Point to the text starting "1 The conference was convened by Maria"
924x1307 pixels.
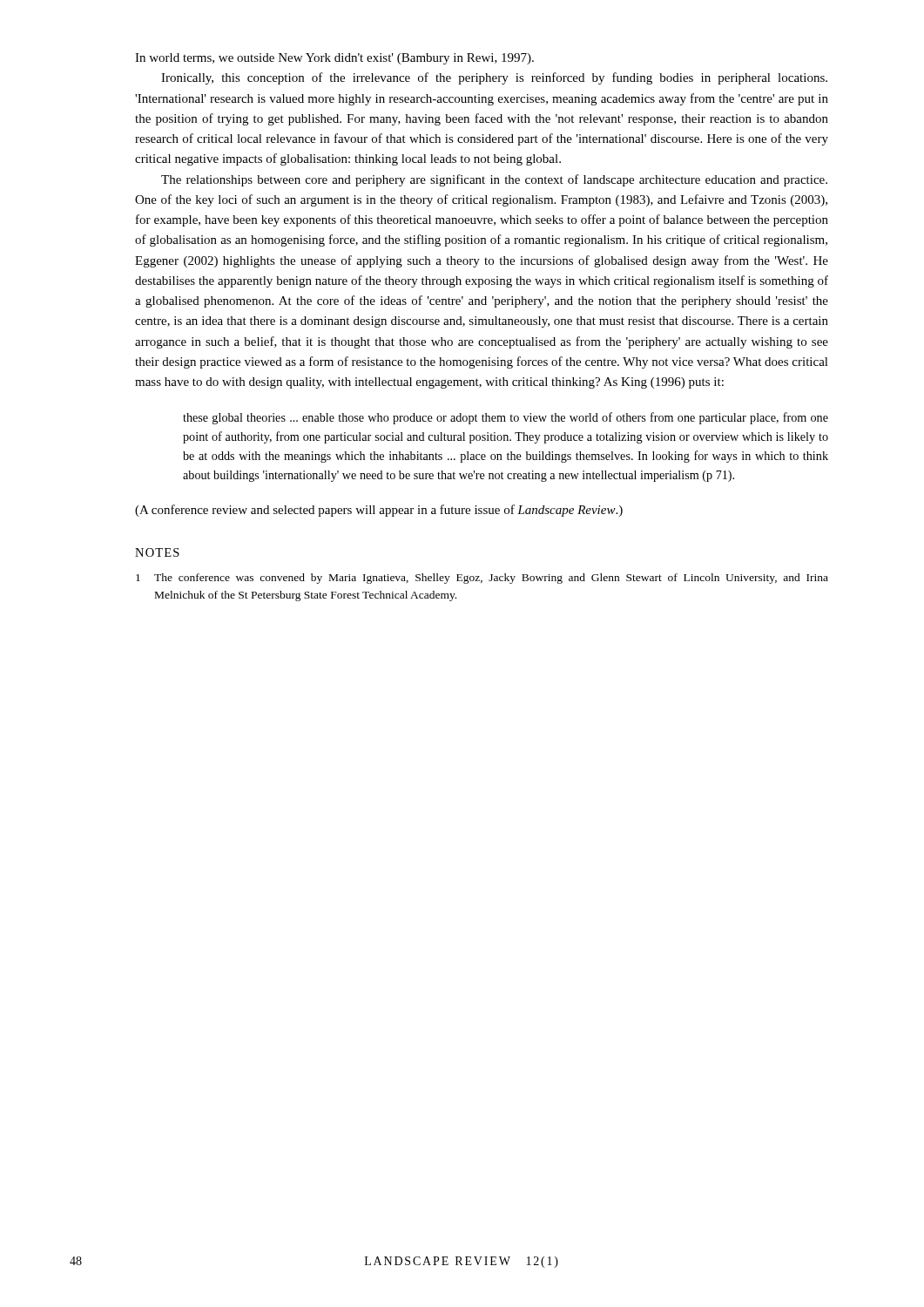point(482,586)
